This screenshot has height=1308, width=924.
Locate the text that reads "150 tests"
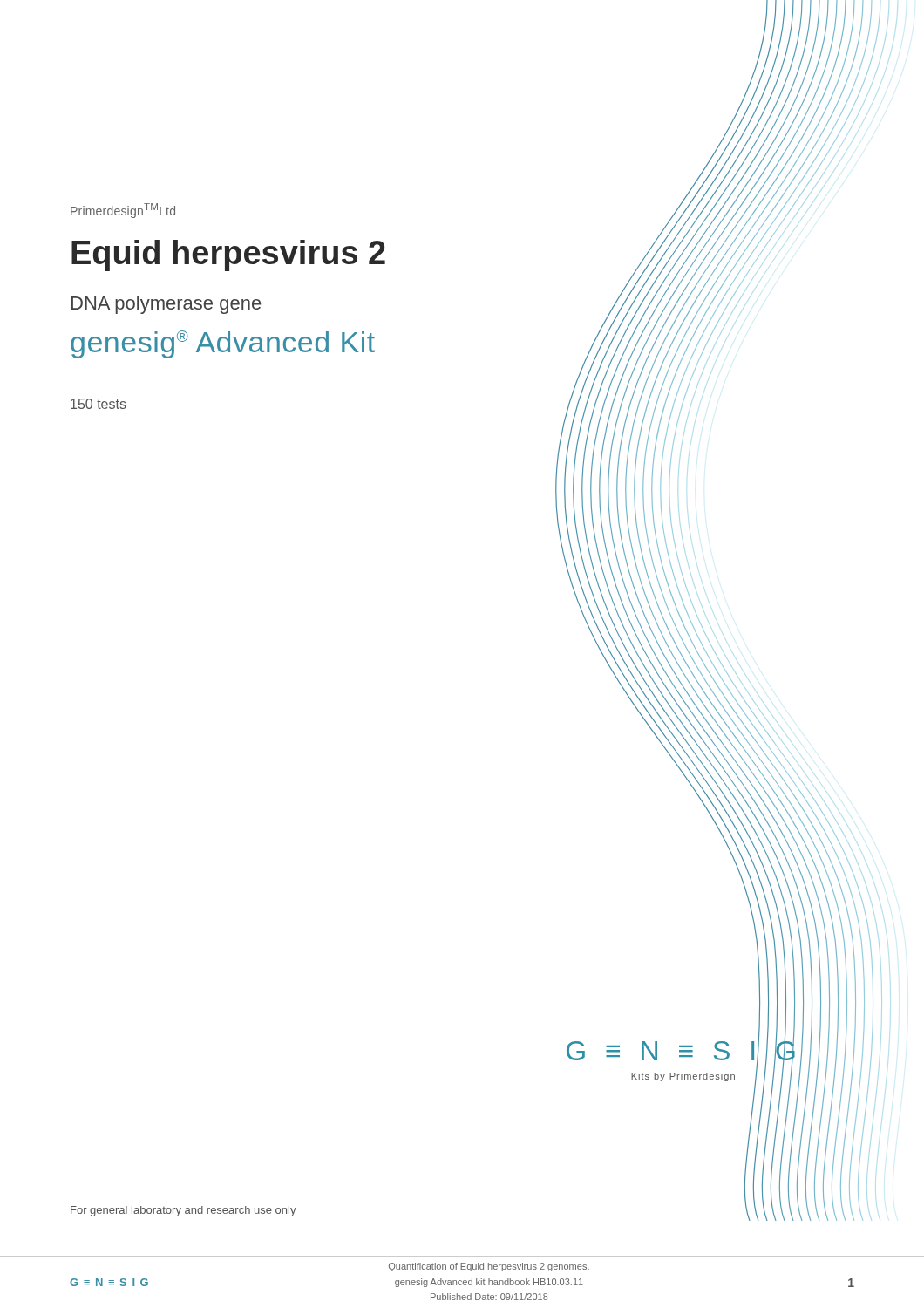pos(98,404)
